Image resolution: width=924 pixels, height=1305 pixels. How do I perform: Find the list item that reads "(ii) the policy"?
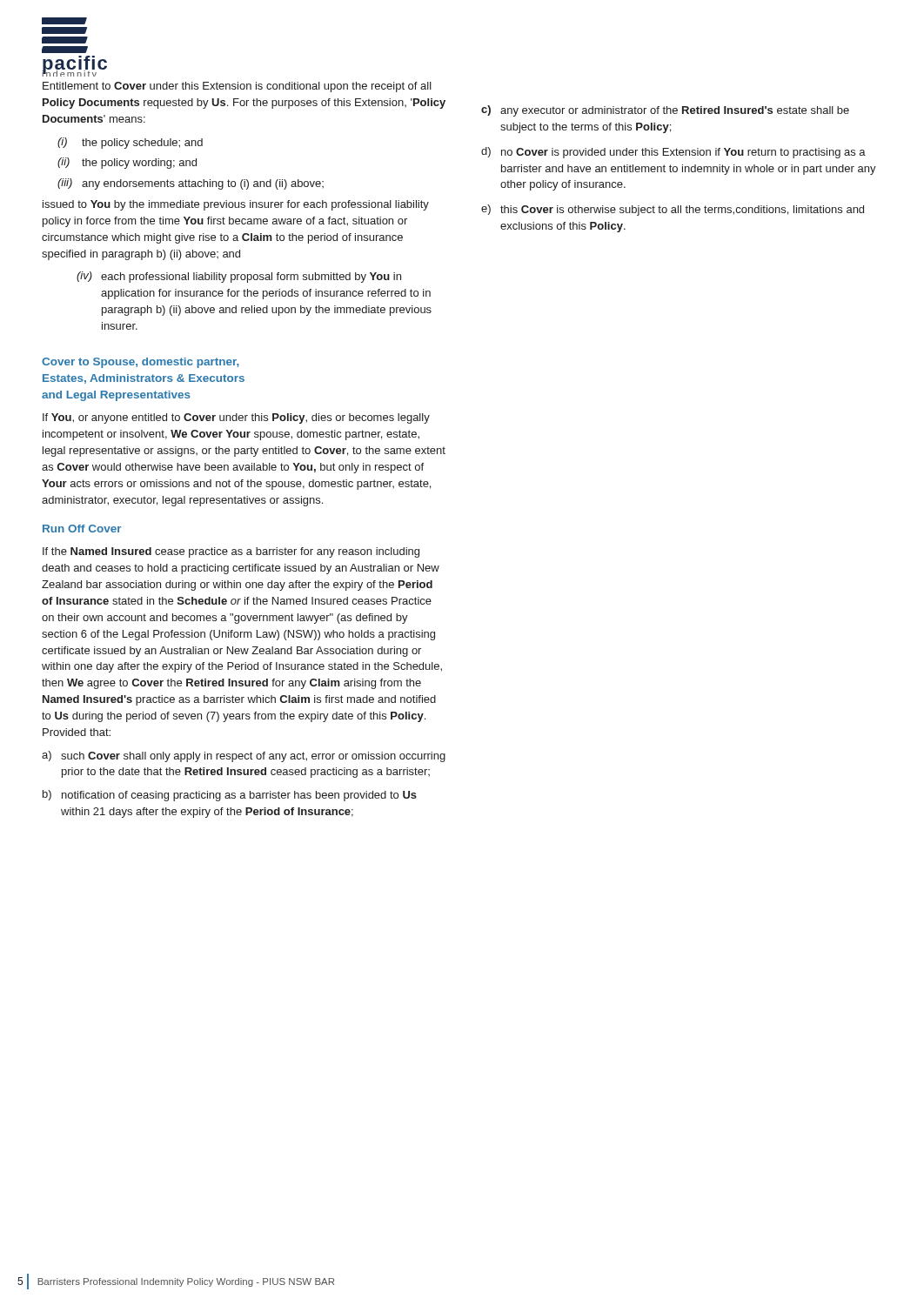point(127,163)
